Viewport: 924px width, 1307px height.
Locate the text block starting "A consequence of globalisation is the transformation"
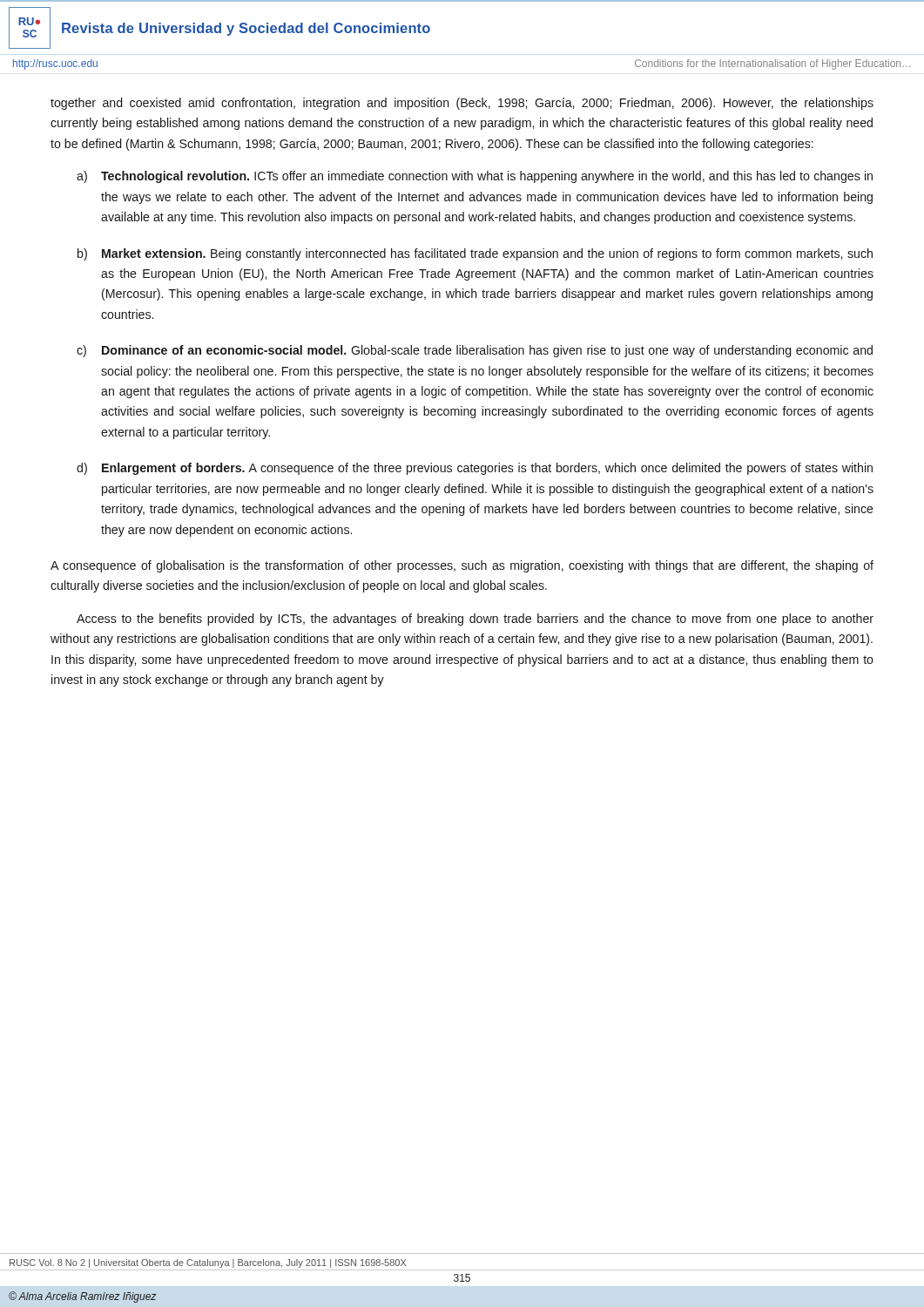(462, 576)
